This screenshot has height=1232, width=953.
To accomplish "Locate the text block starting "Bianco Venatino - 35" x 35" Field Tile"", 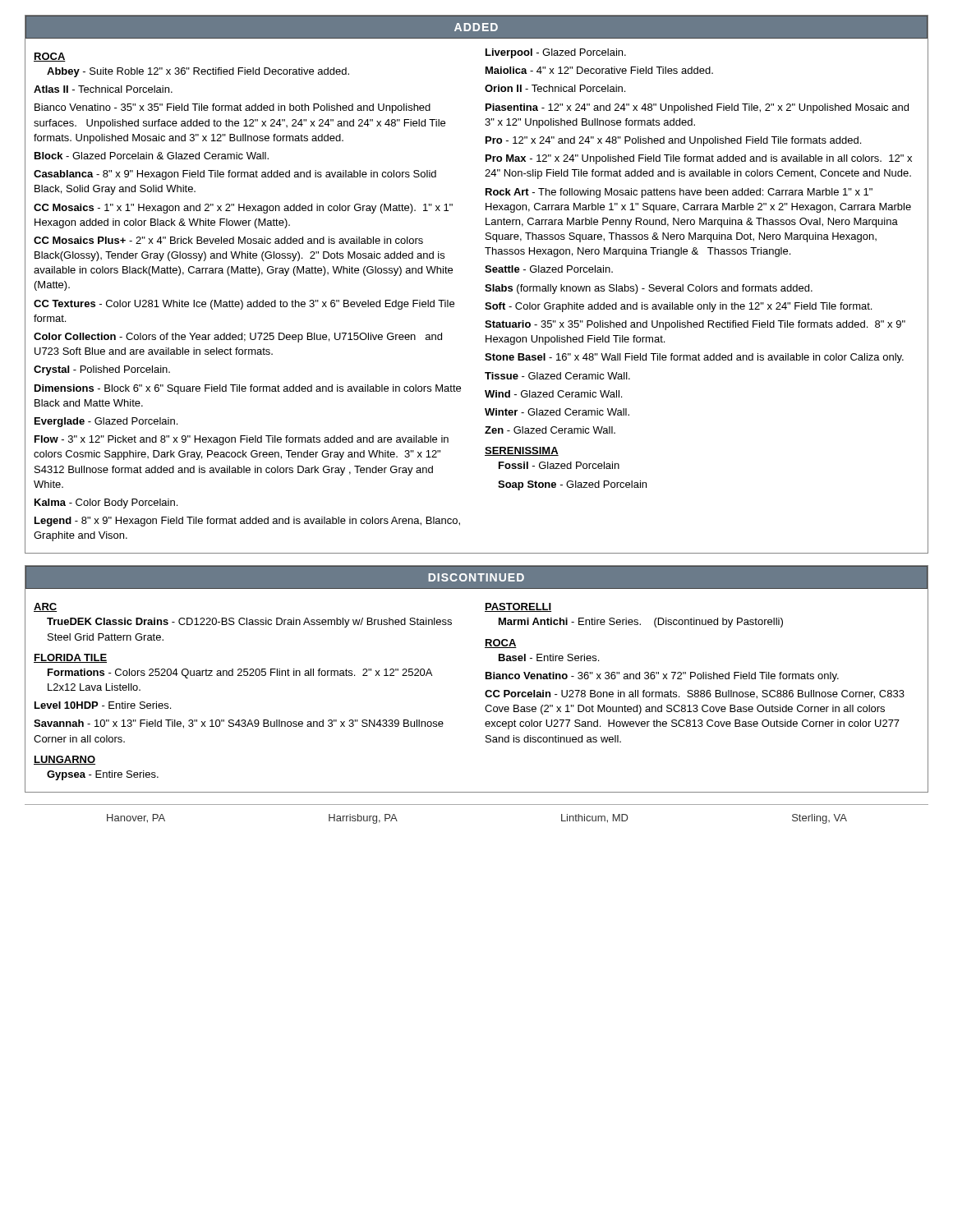I will pos(240,122).
